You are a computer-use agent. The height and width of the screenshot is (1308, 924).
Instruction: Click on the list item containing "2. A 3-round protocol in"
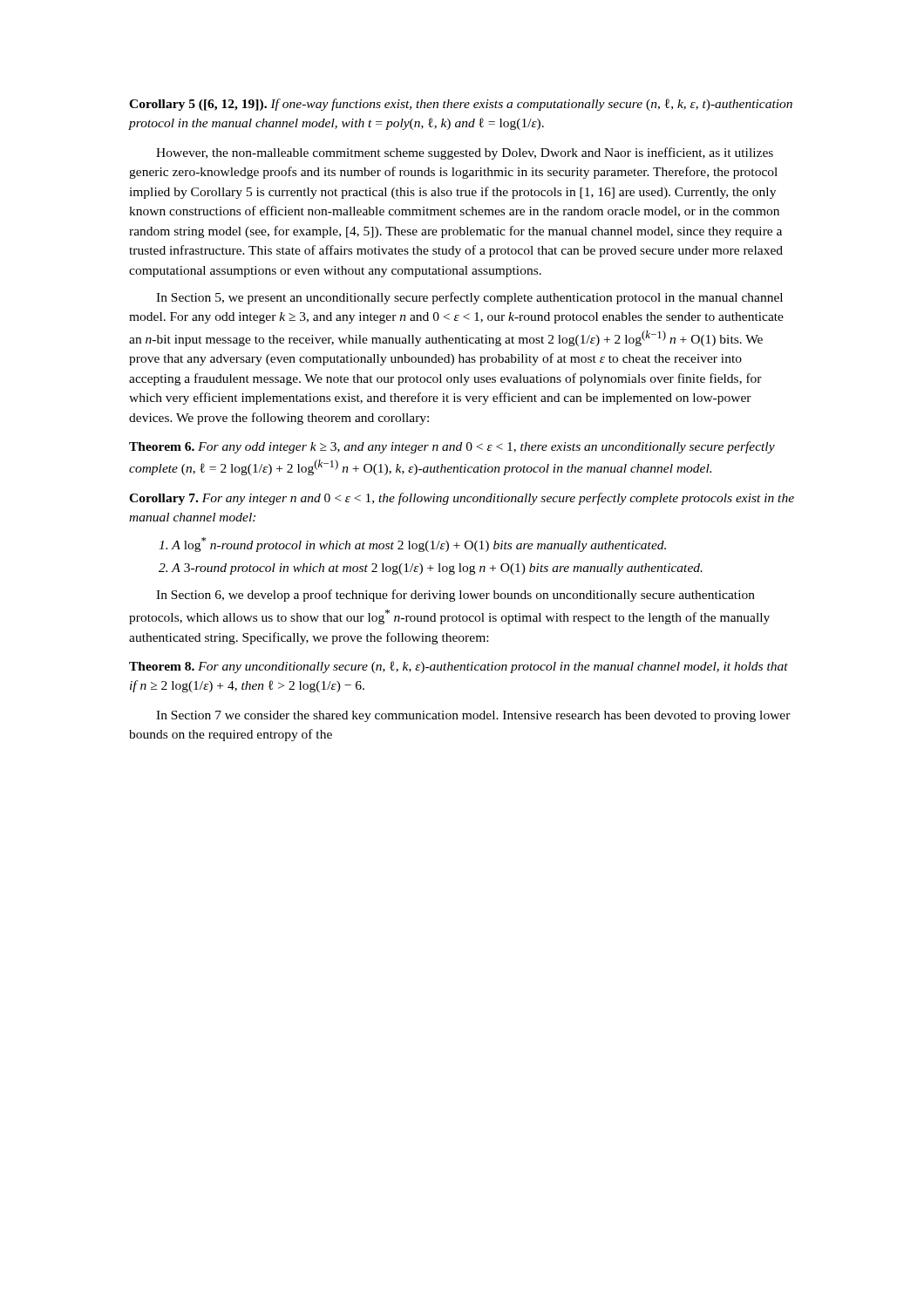click(x=477, y=568)
